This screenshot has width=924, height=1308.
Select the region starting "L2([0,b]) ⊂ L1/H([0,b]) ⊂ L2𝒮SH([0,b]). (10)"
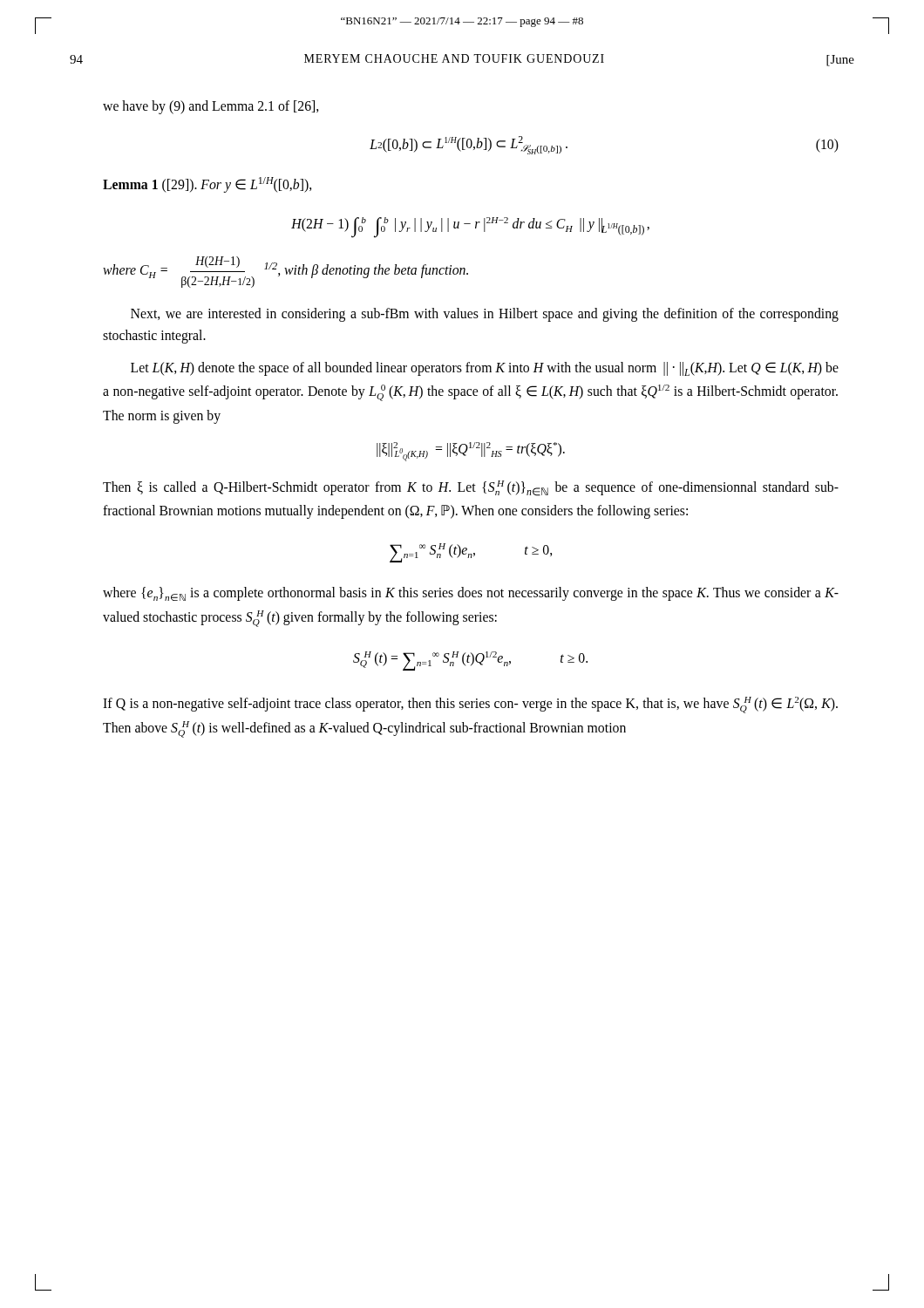tap(468, 145)
